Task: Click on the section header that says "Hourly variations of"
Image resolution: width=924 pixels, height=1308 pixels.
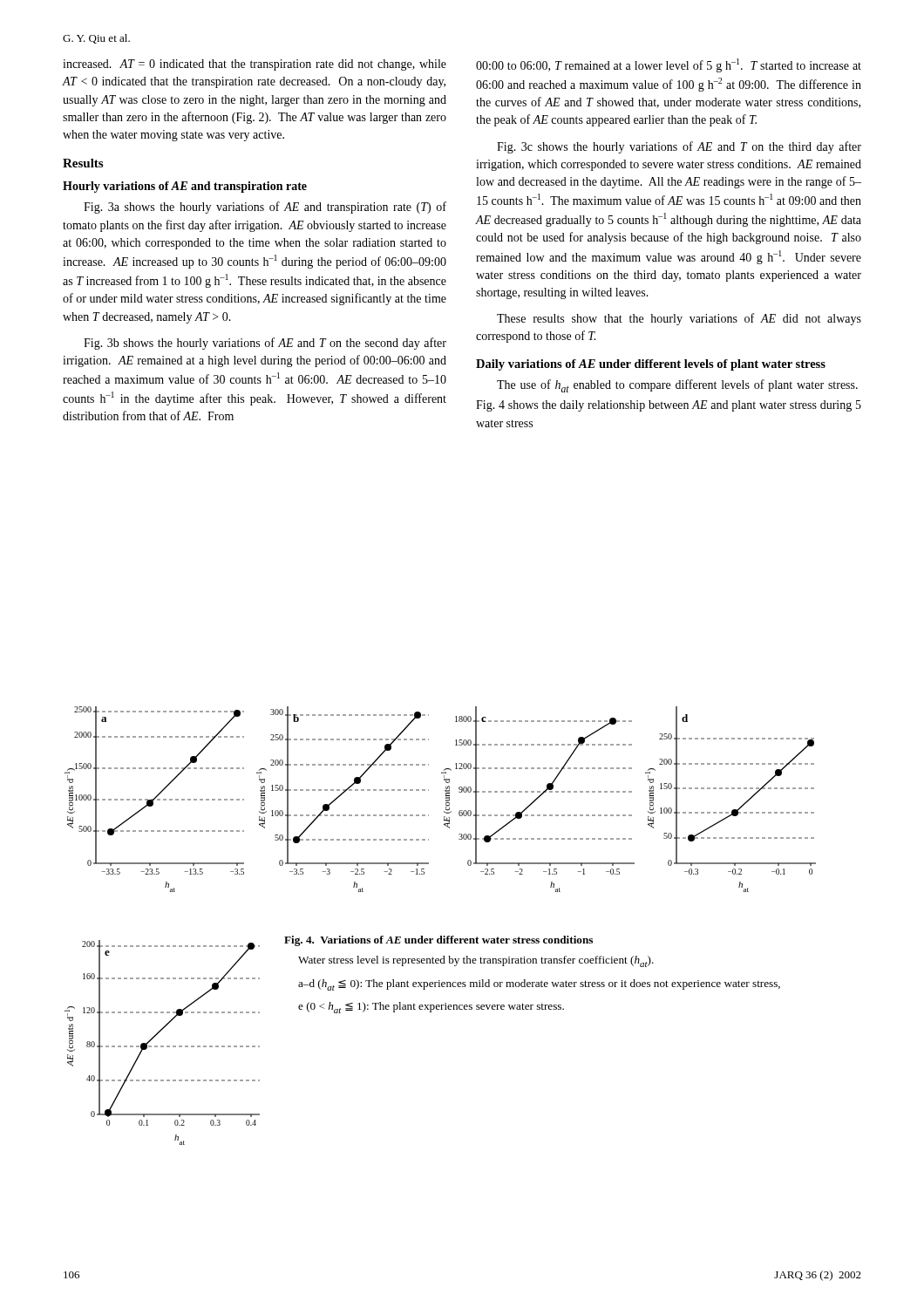Action: tap(185, 187)
